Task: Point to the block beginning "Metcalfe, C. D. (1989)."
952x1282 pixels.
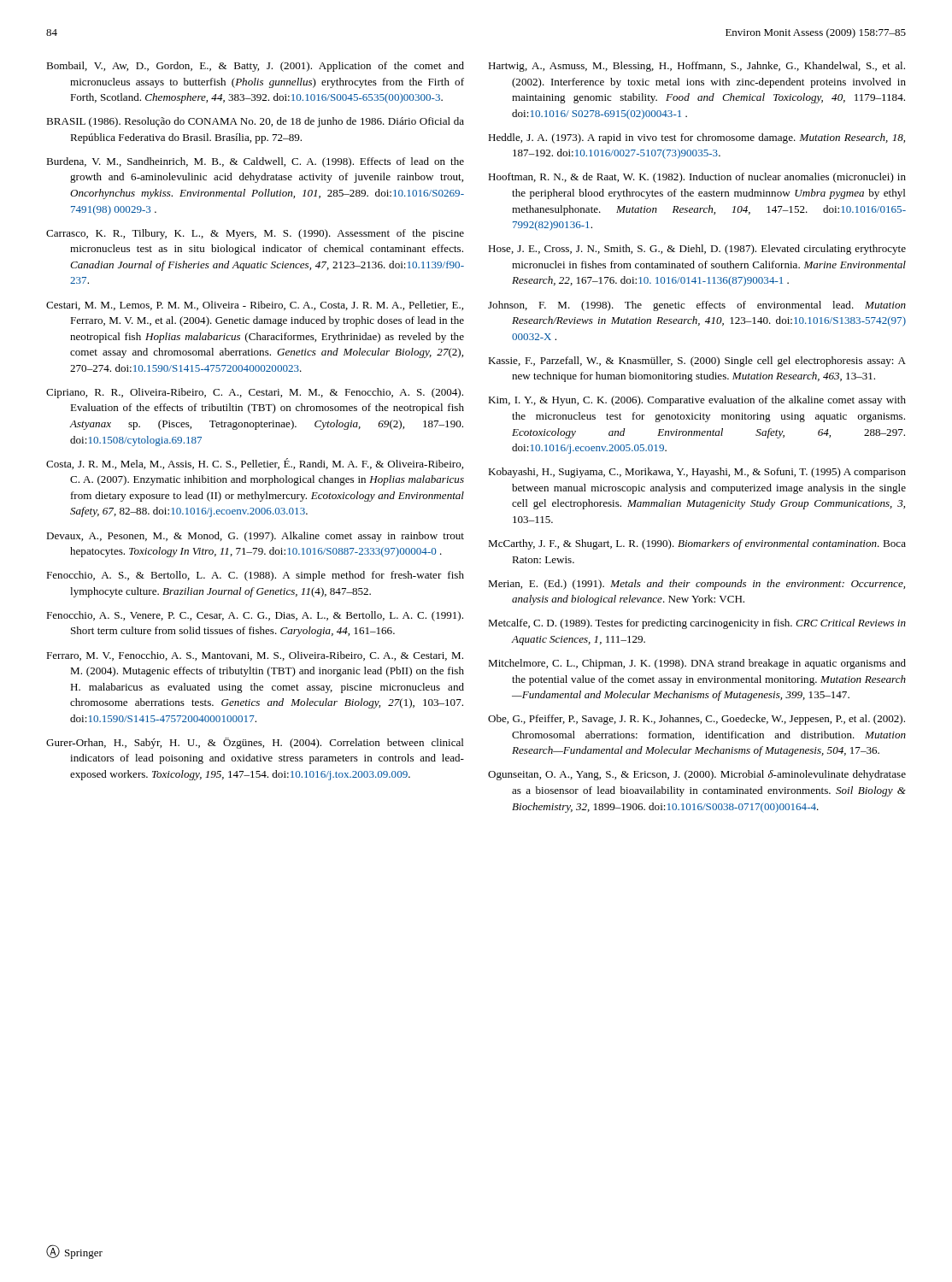Action: point(697,631)
